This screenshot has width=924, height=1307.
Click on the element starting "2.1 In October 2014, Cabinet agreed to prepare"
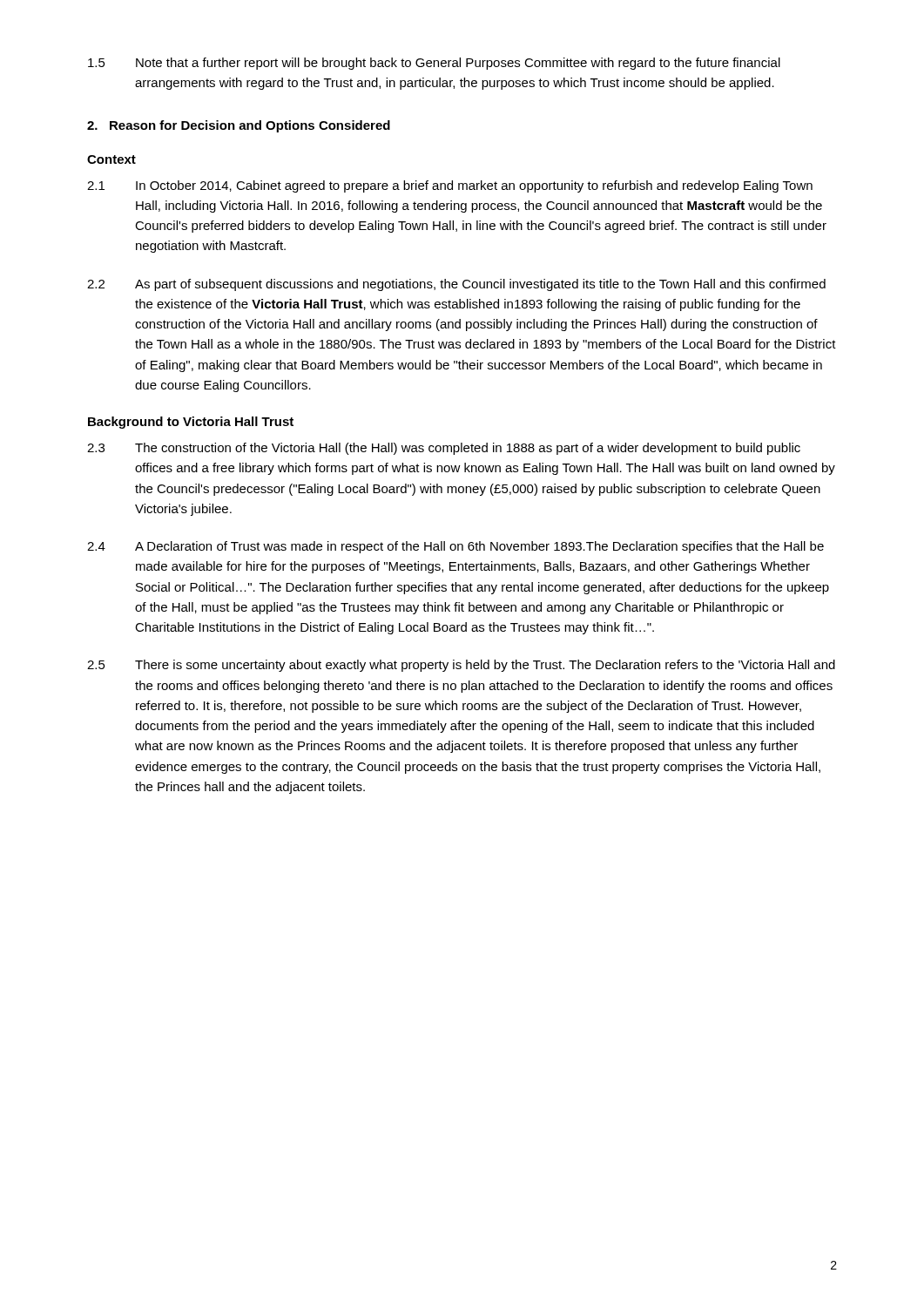click(x=462, y=215)
